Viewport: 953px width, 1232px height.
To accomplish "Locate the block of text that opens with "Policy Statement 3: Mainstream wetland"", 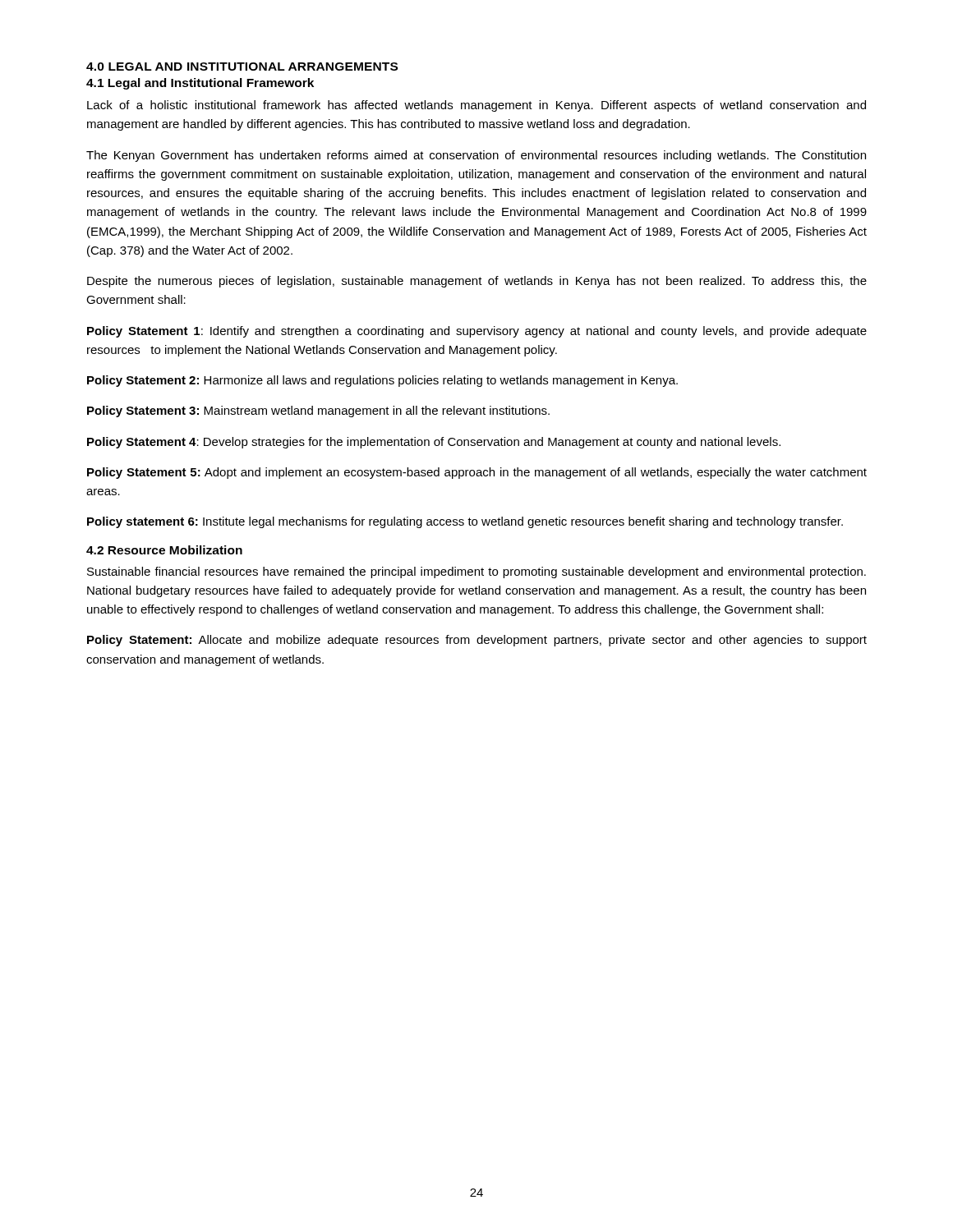I will point(318,410).
